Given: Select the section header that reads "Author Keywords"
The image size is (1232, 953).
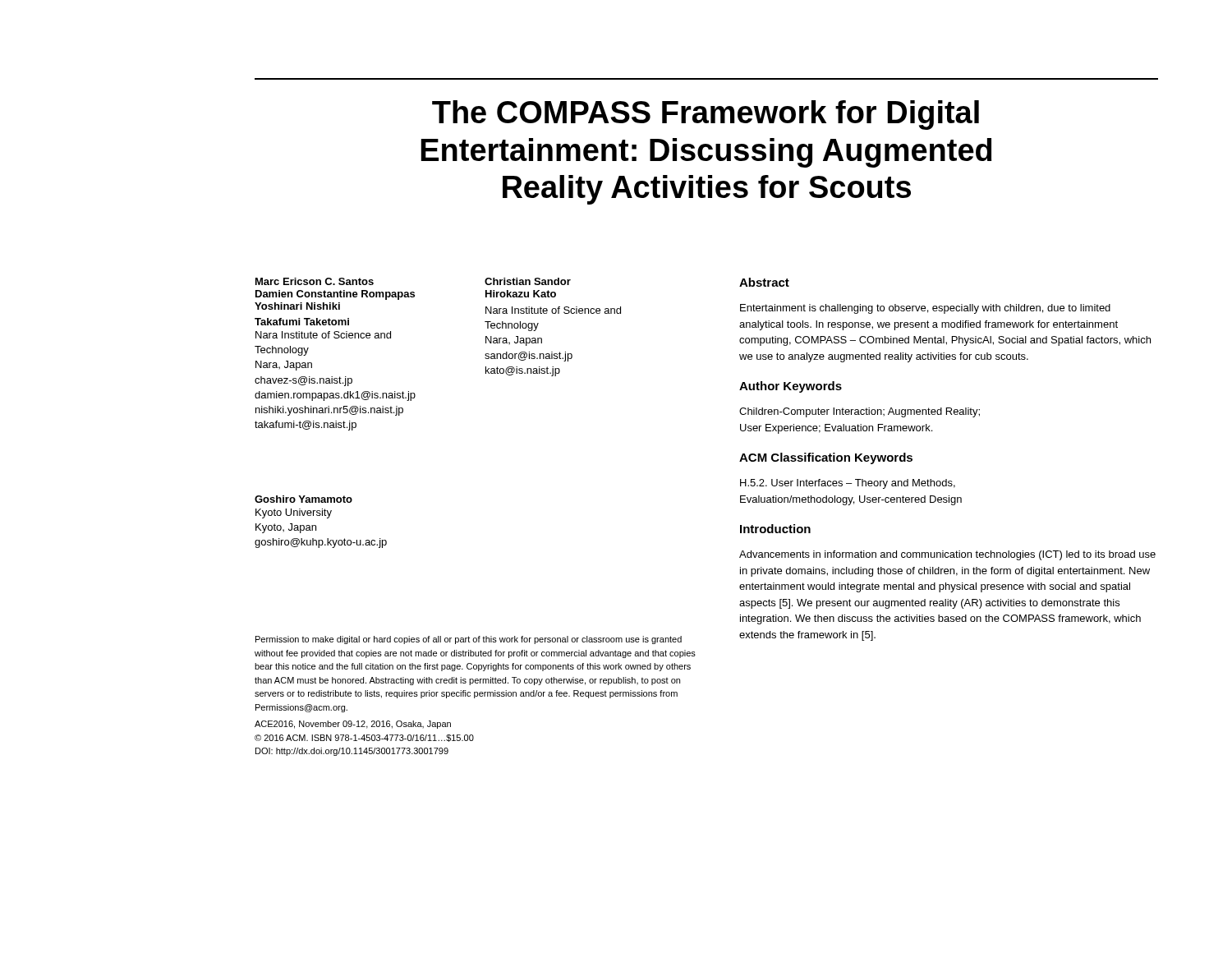Looking at the screenshot, I should click(x=791, y=387).
